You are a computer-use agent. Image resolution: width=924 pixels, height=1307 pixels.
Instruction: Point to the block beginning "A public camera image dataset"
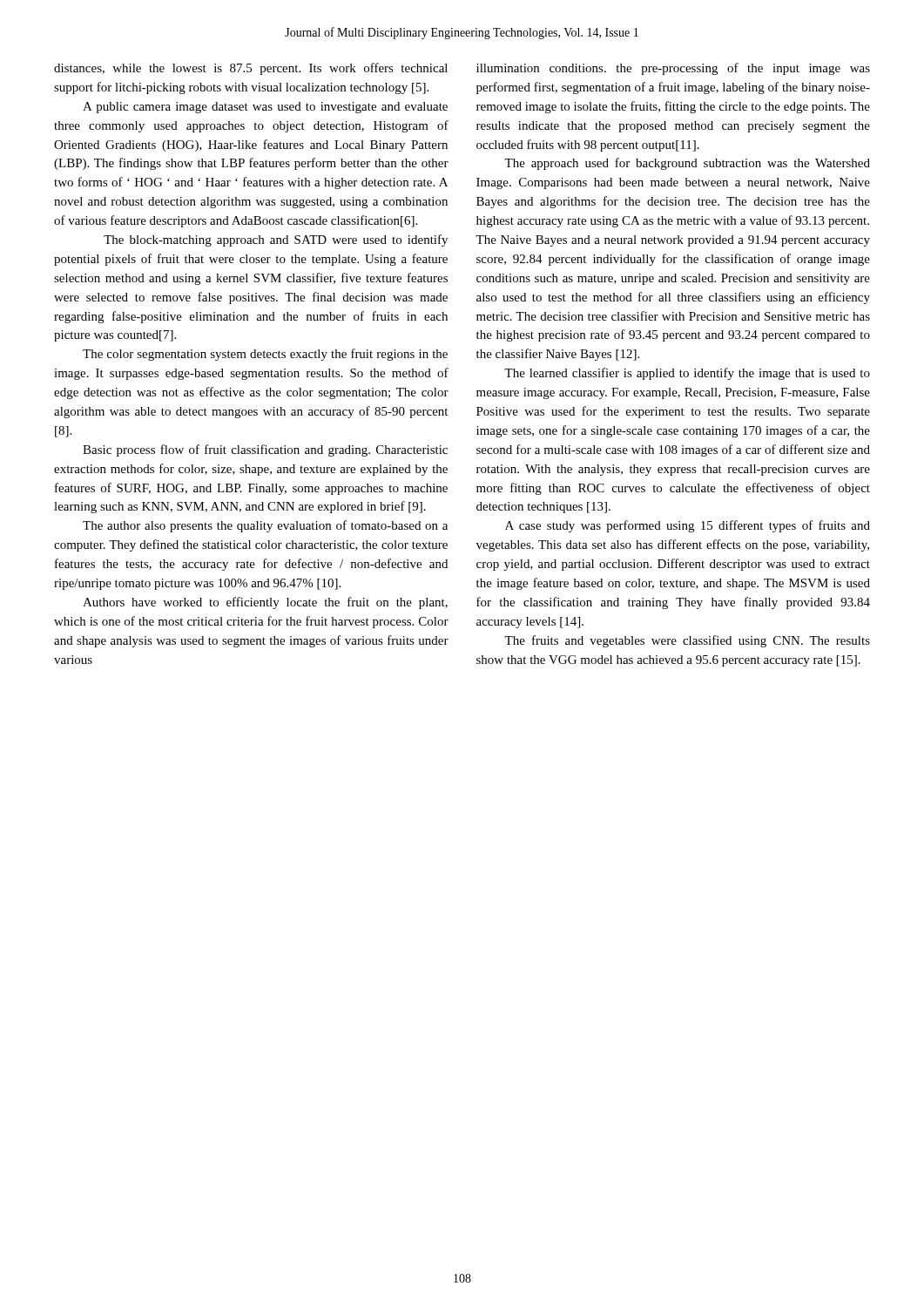tap(251, 163)
